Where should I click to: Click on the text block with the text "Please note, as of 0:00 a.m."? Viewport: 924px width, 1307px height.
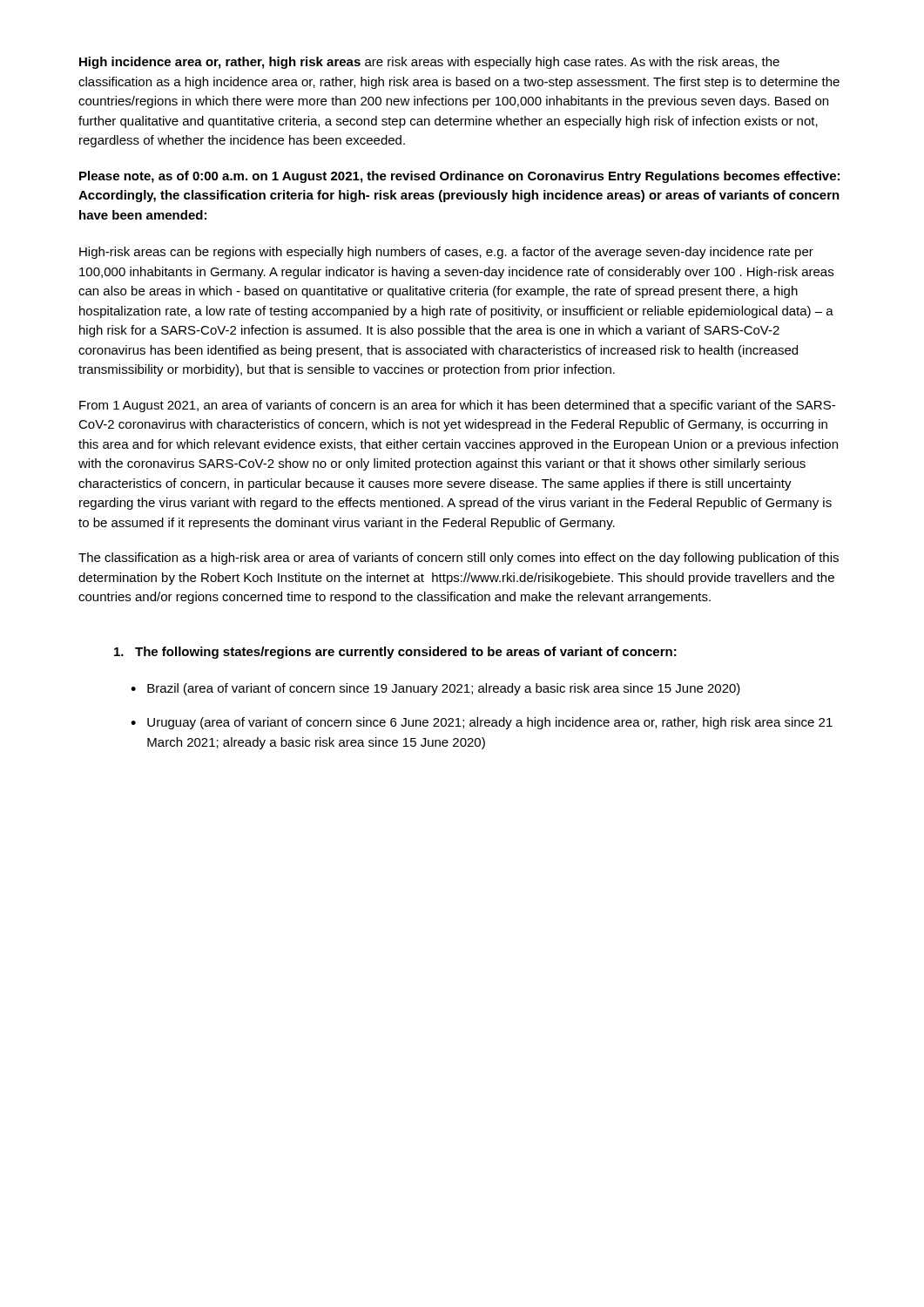pos(460,195)
